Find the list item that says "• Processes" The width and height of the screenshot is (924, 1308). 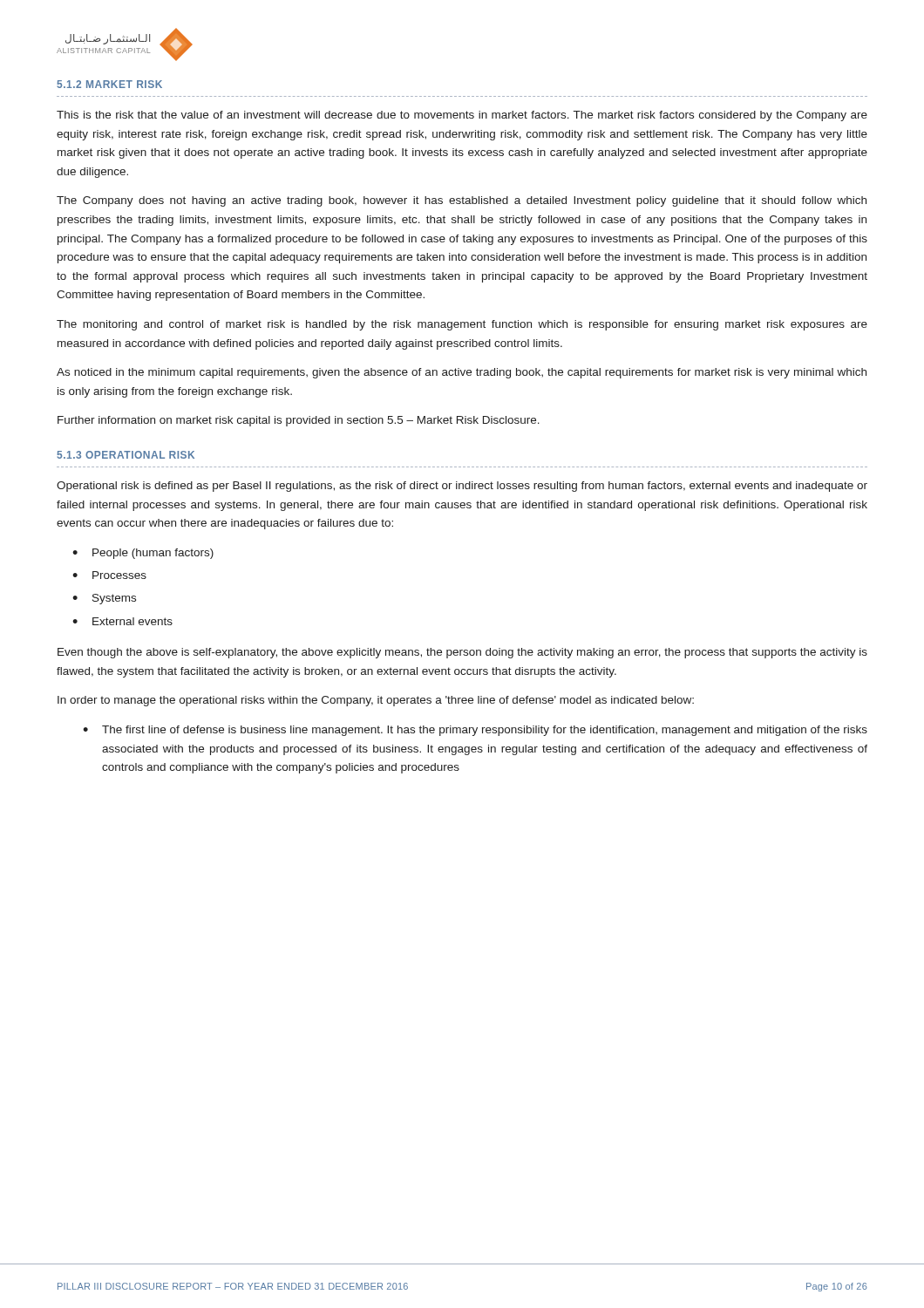click(x=109, y=575)
